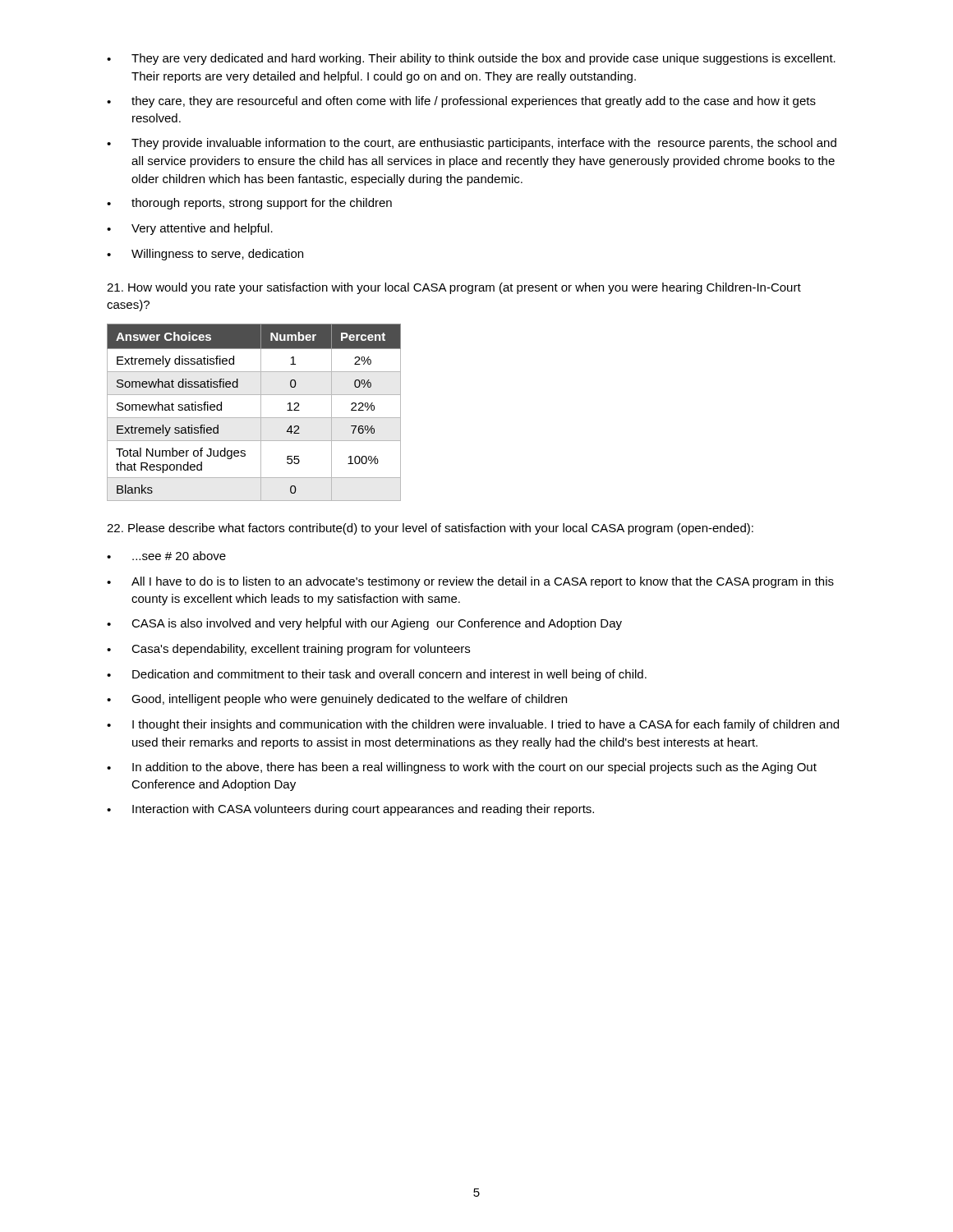Click on the list item containing "• Good, intelligent"
953x1232 pixels.
click(x=476, y=699)
